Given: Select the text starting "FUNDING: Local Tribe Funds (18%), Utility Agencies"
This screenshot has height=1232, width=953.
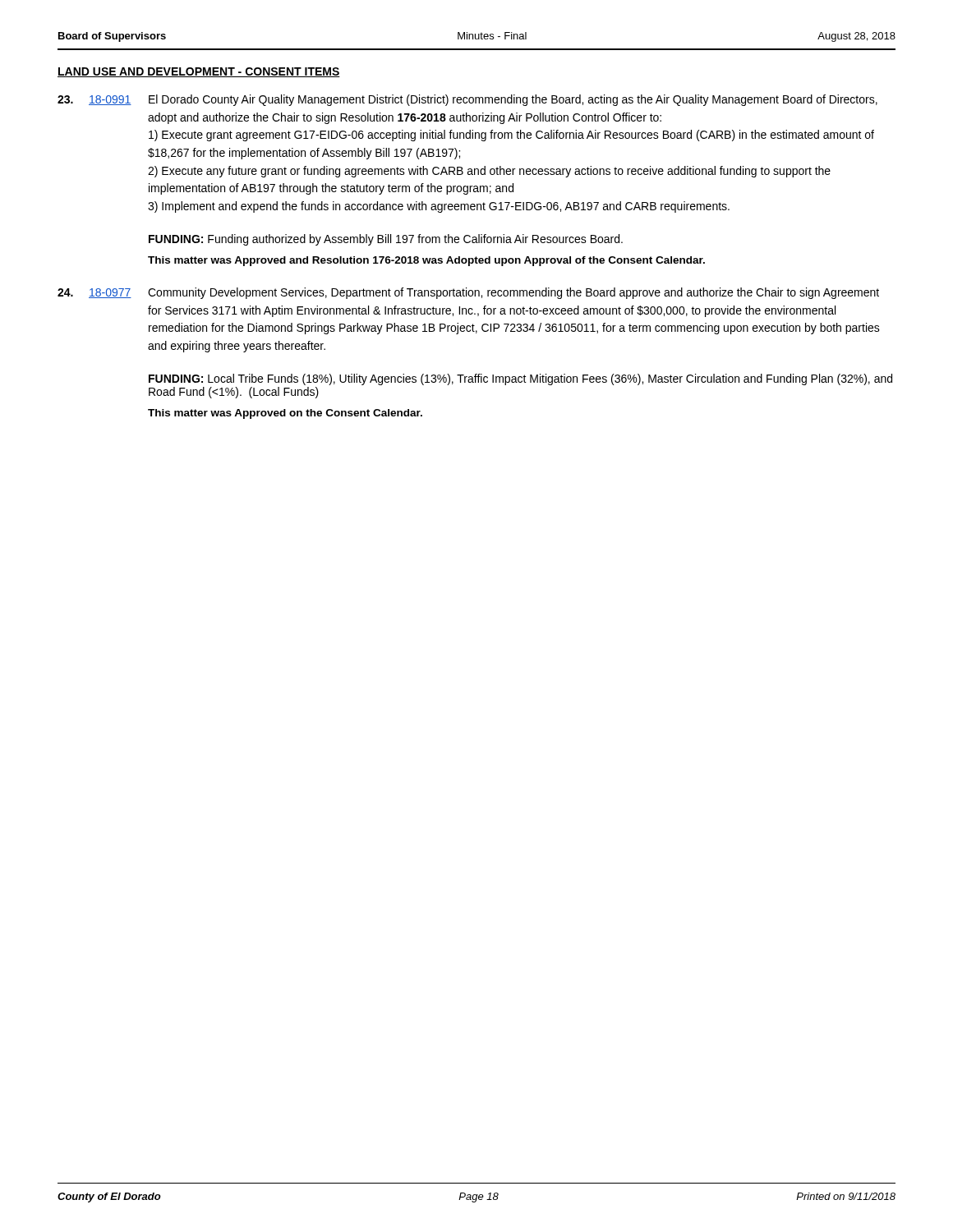Looking at the screenshot, I should coord(520,385).
